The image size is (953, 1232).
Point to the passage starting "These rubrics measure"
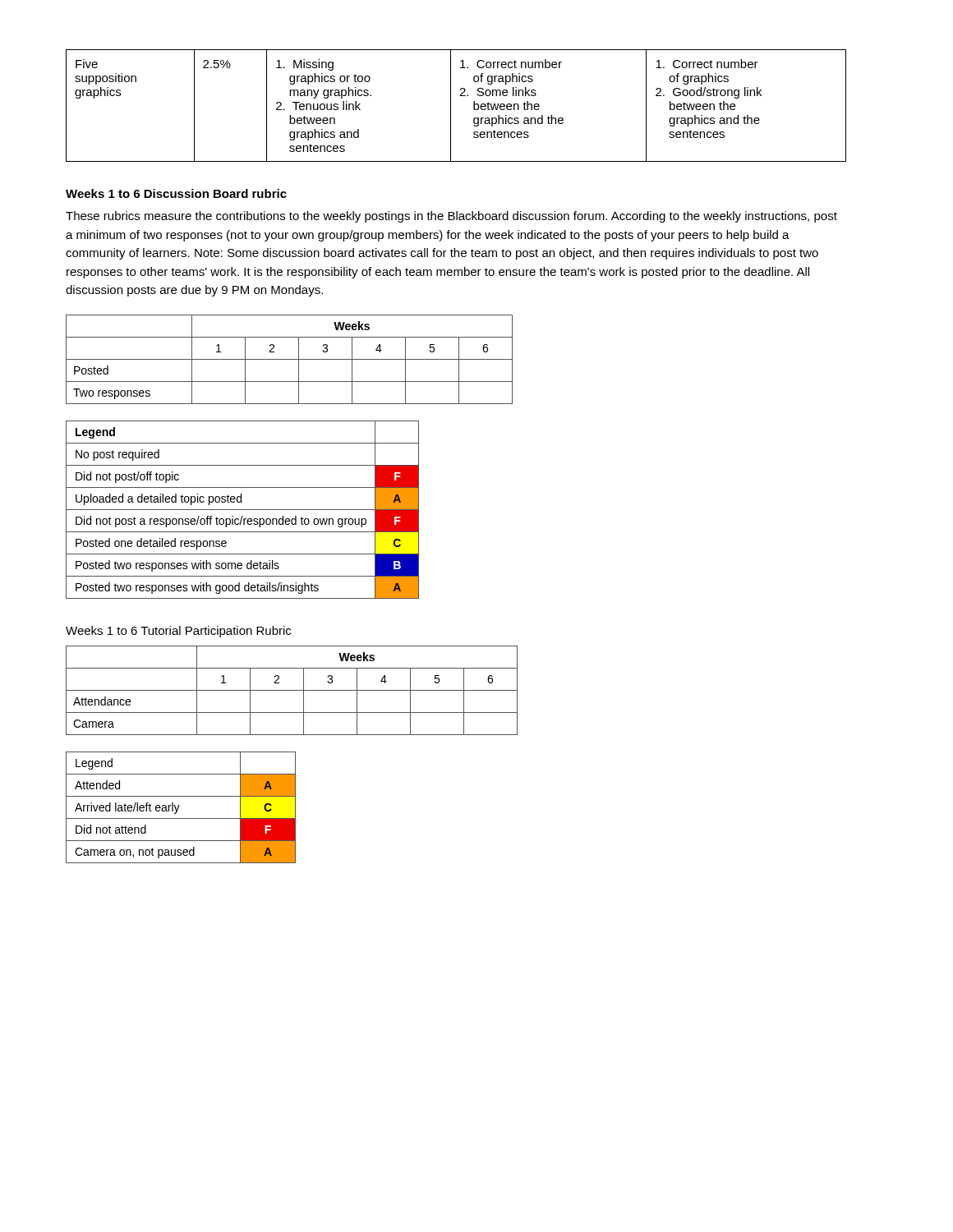[451, 253]
